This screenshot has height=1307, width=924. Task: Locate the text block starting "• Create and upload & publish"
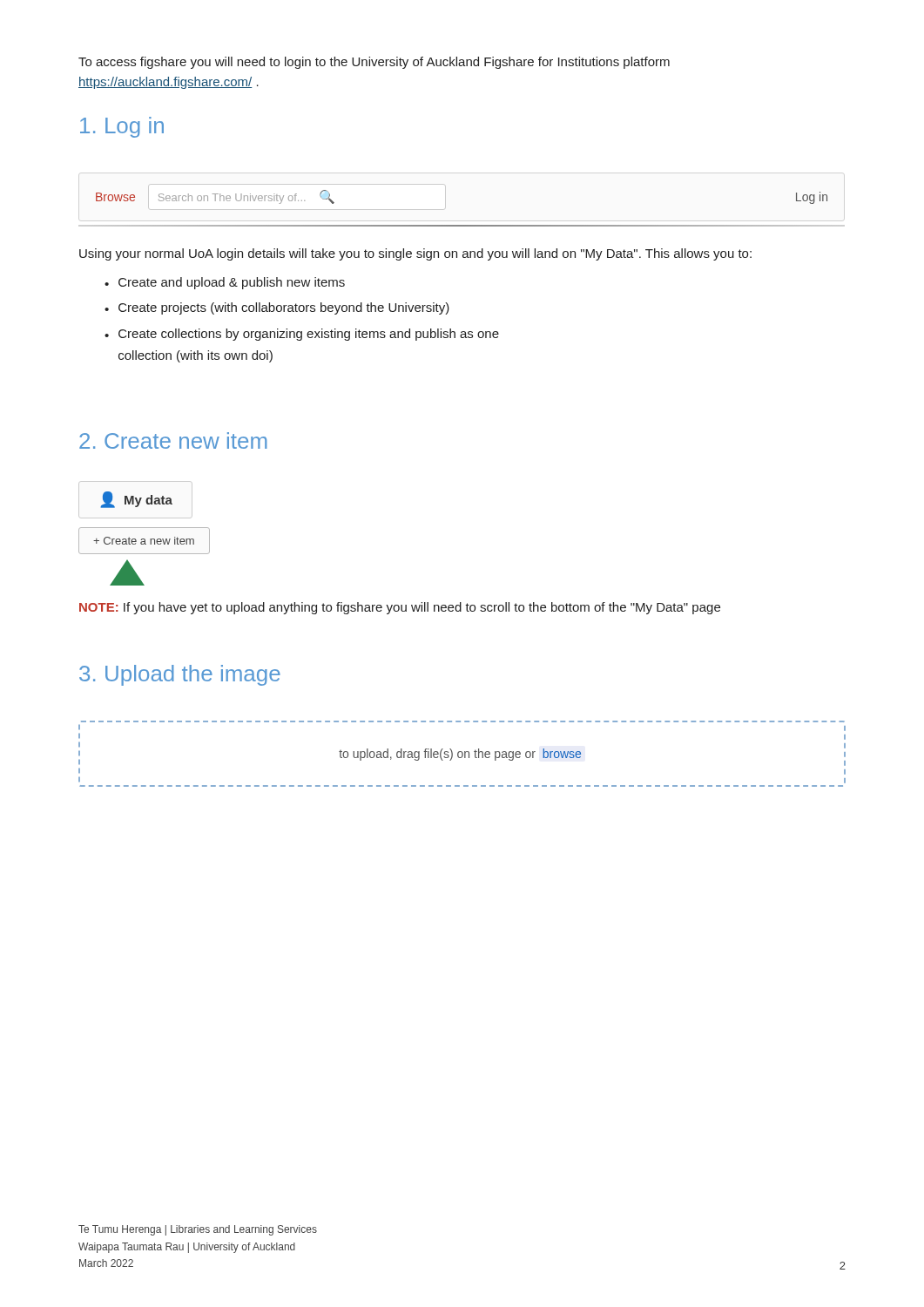coord(225,283)
